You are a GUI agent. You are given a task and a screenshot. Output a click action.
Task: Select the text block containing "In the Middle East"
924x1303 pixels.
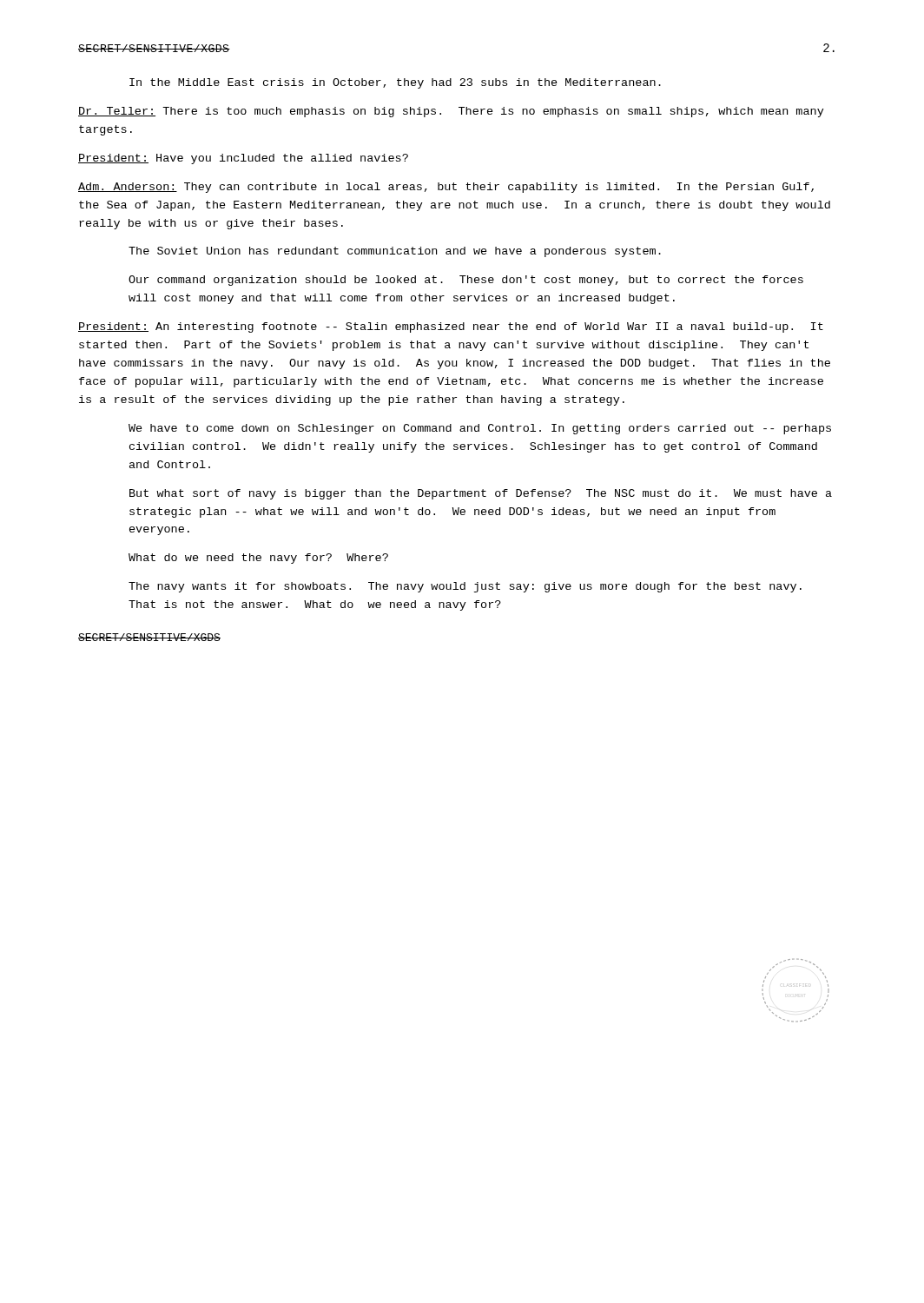click(396, 83)
